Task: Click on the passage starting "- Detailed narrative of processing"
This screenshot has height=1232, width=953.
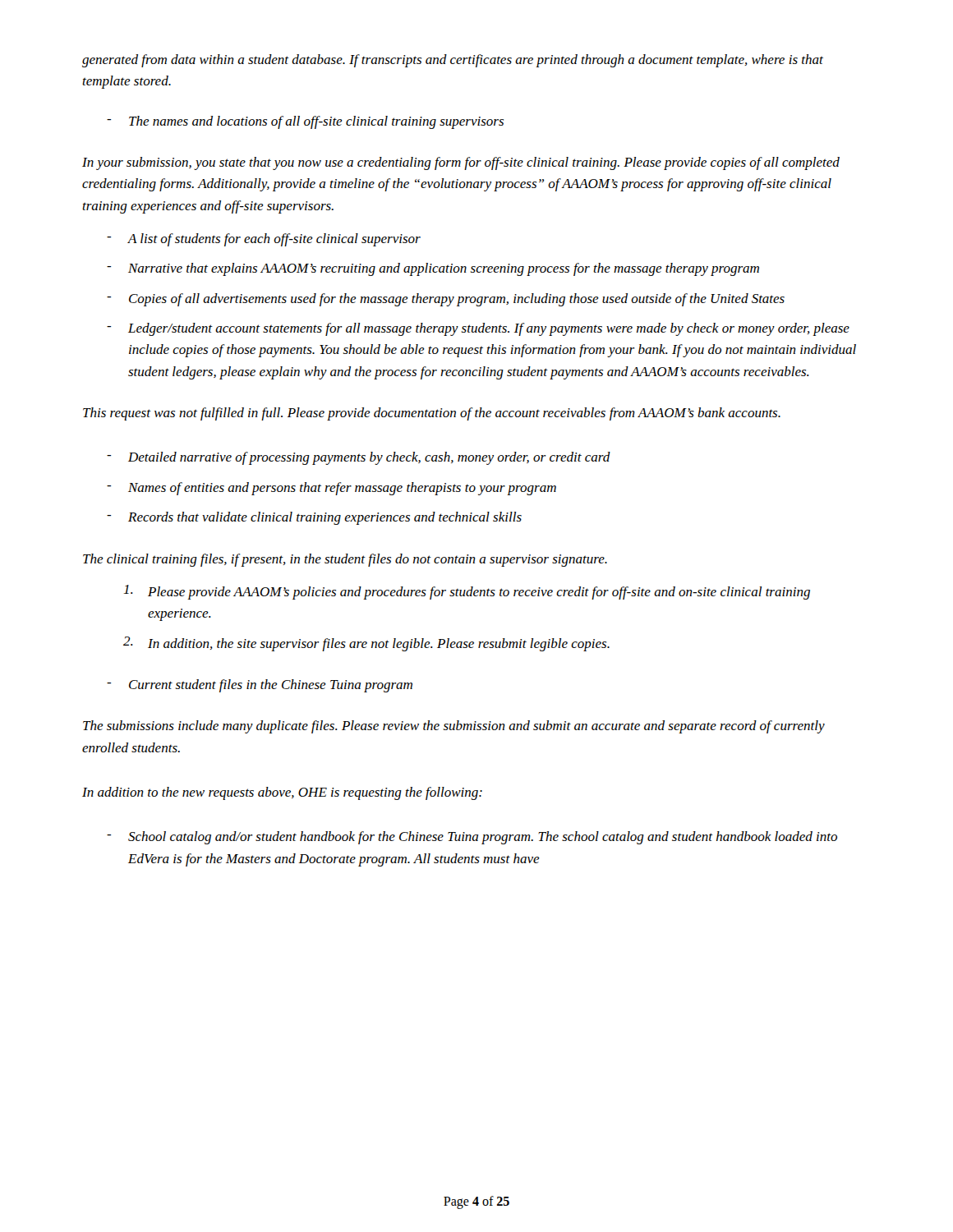Action: 489,458
